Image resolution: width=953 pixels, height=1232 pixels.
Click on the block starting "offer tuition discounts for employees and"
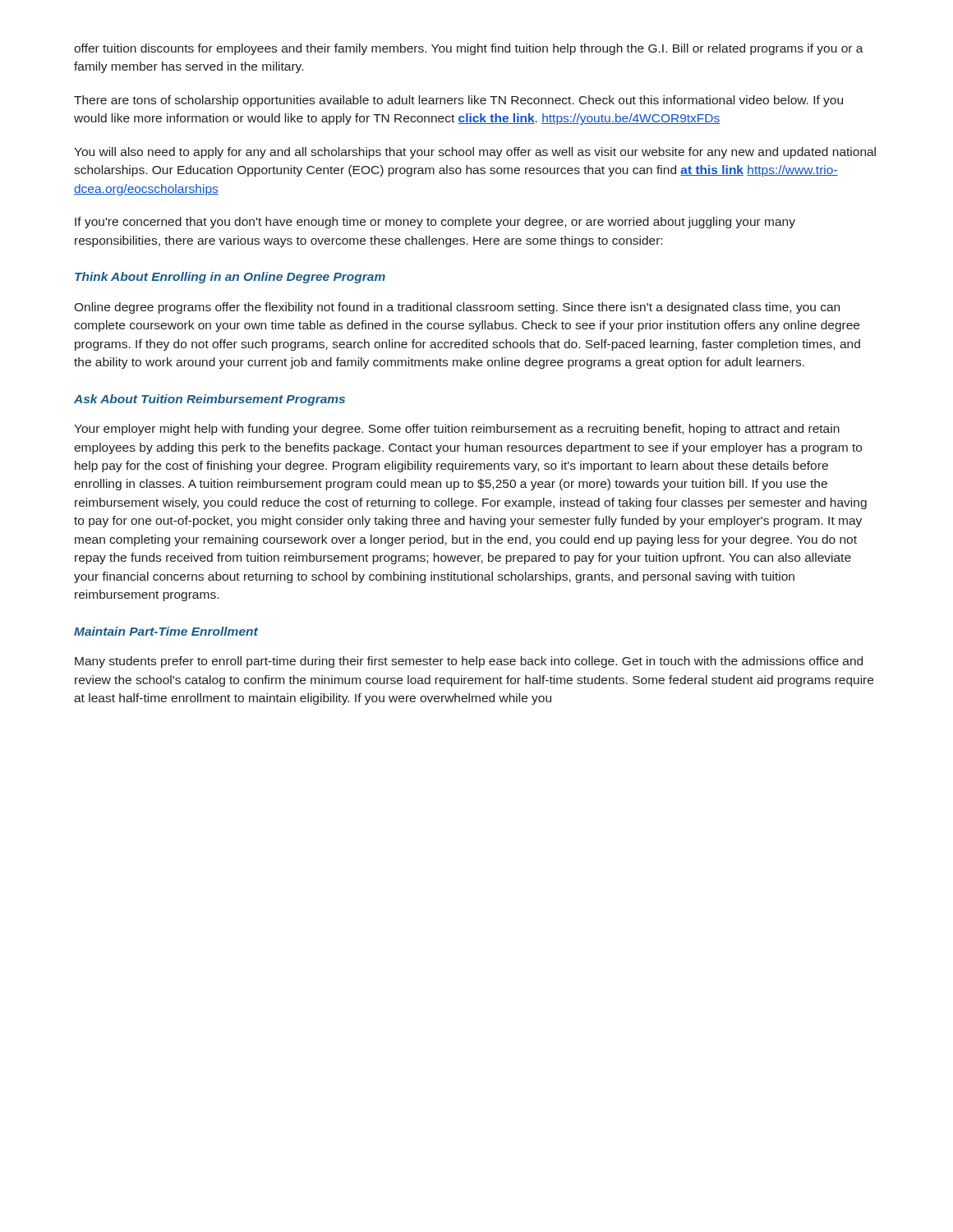point(468,57)
